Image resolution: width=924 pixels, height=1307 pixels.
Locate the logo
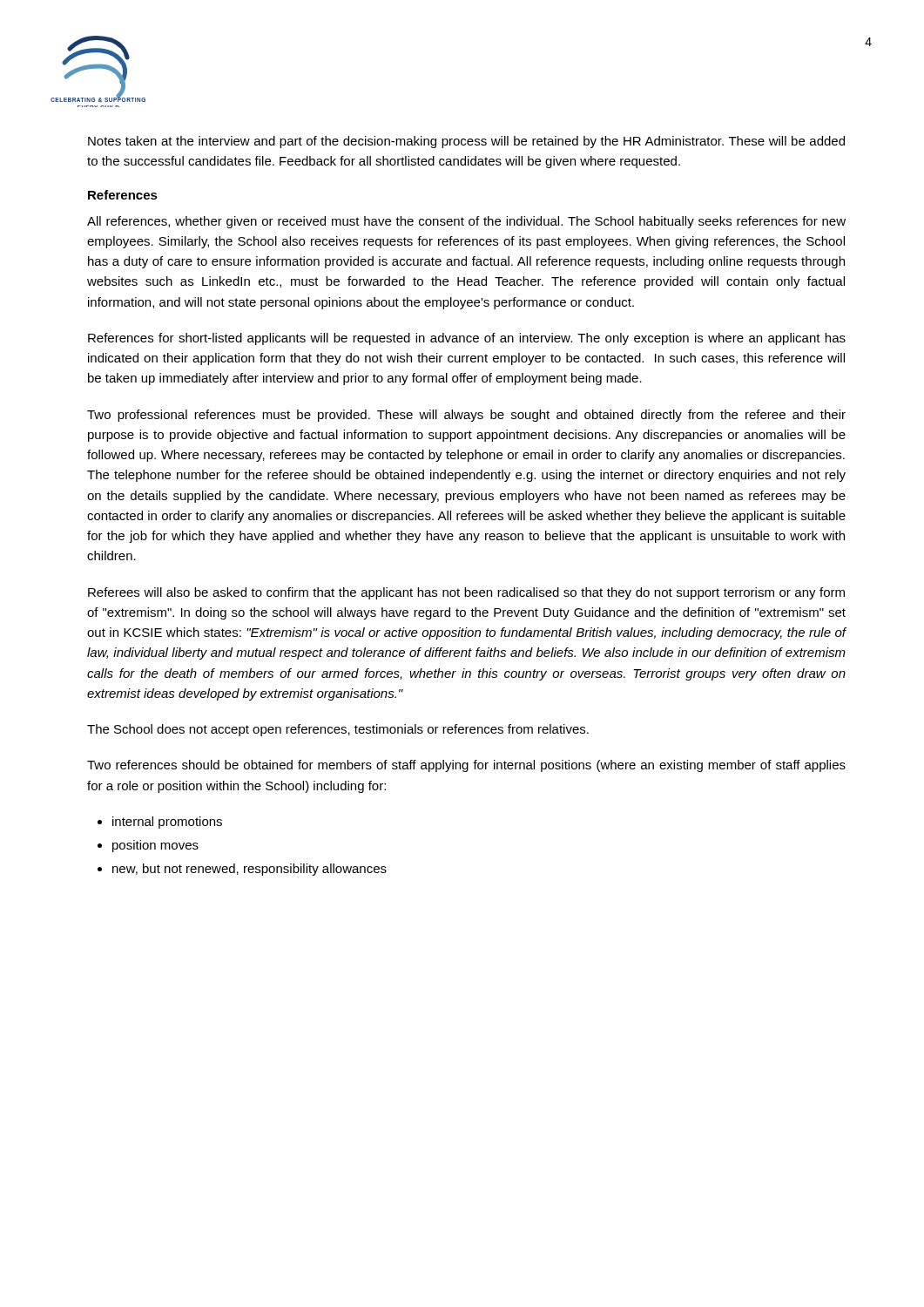coord(98,67)
